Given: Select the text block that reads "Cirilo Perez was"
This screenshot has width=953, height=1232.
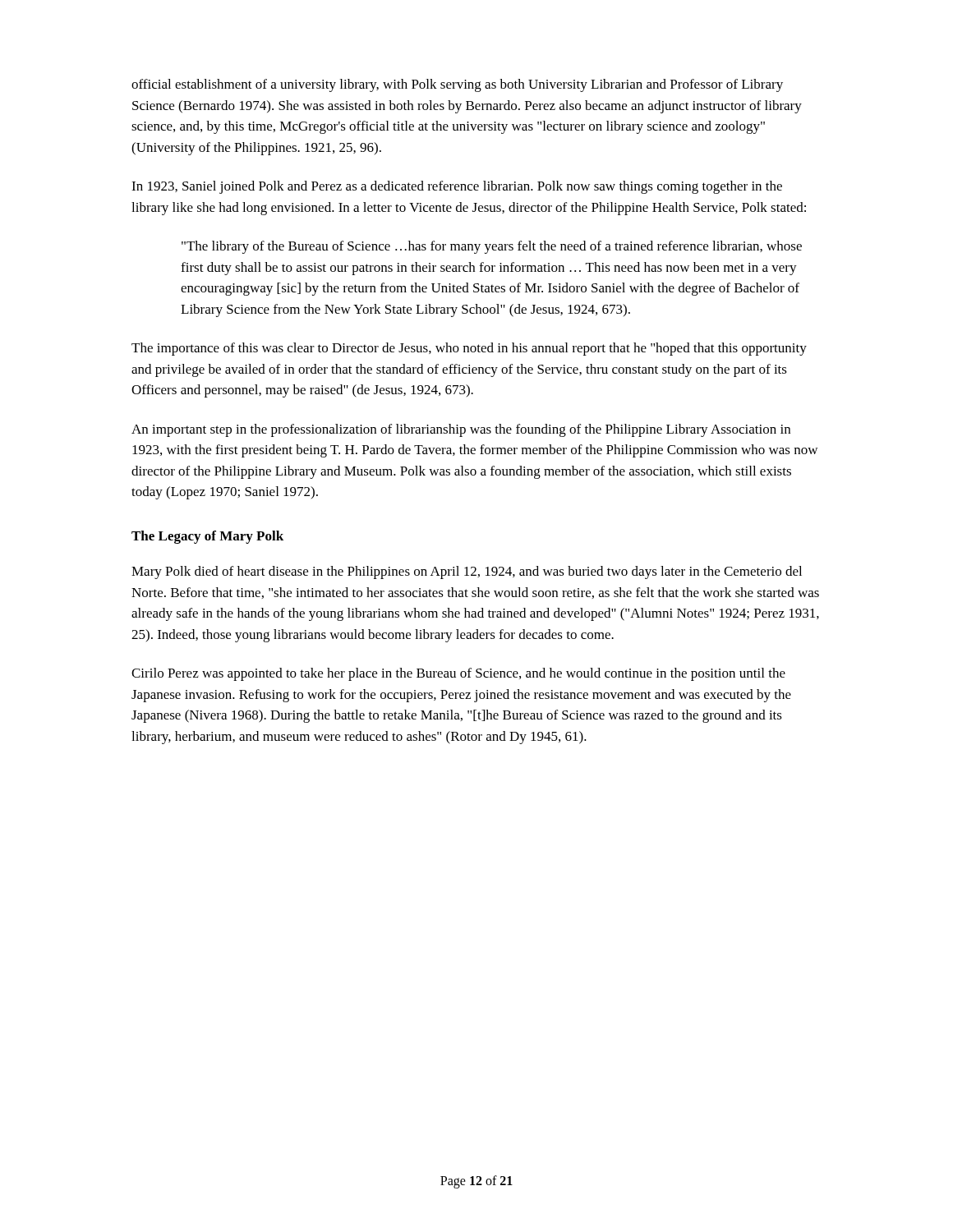Looking at the screenshot, I should (x=461, y=705).
